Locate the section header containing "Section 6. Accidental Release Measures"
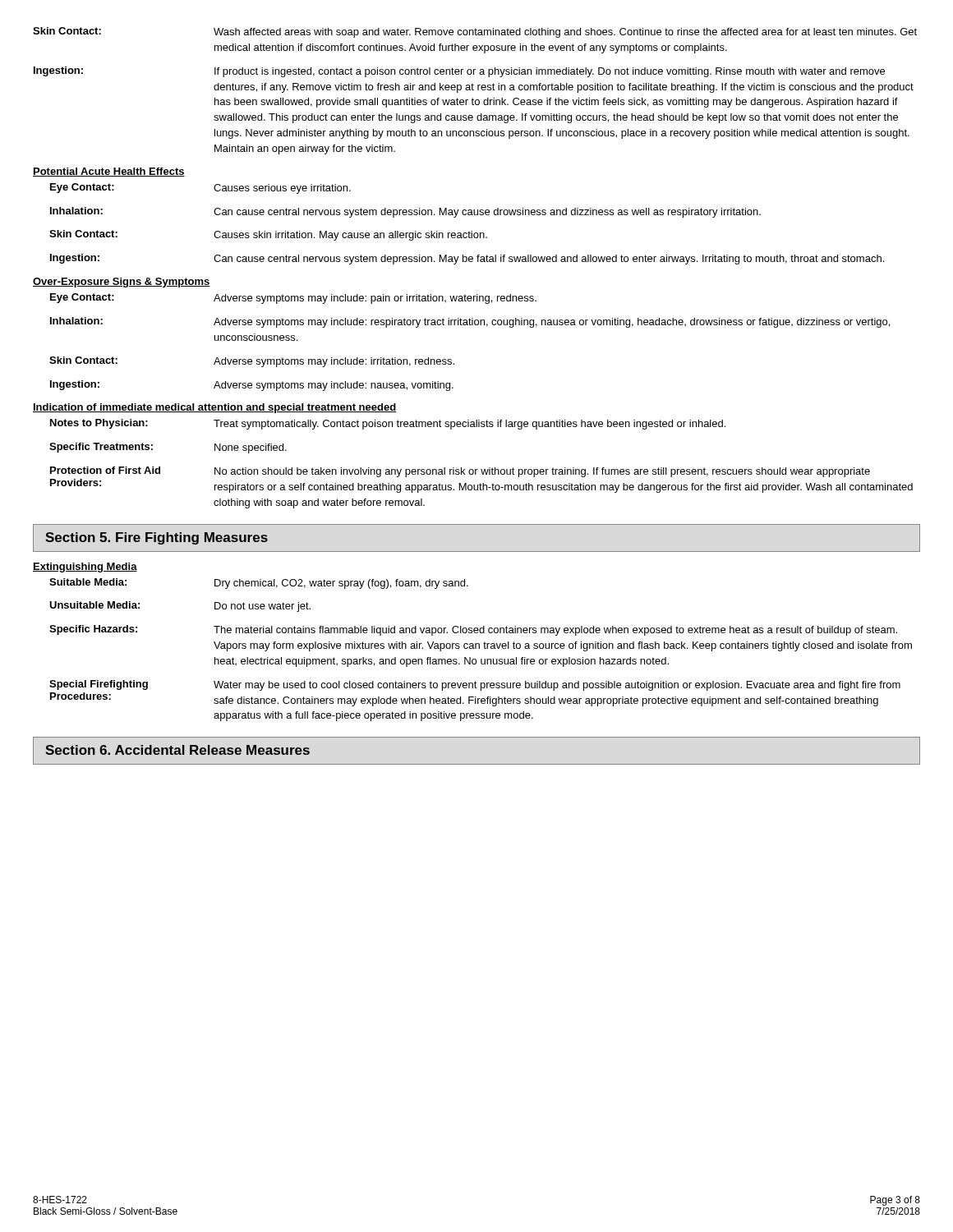This screenshot has height=1232, width=953. (178, 751)
